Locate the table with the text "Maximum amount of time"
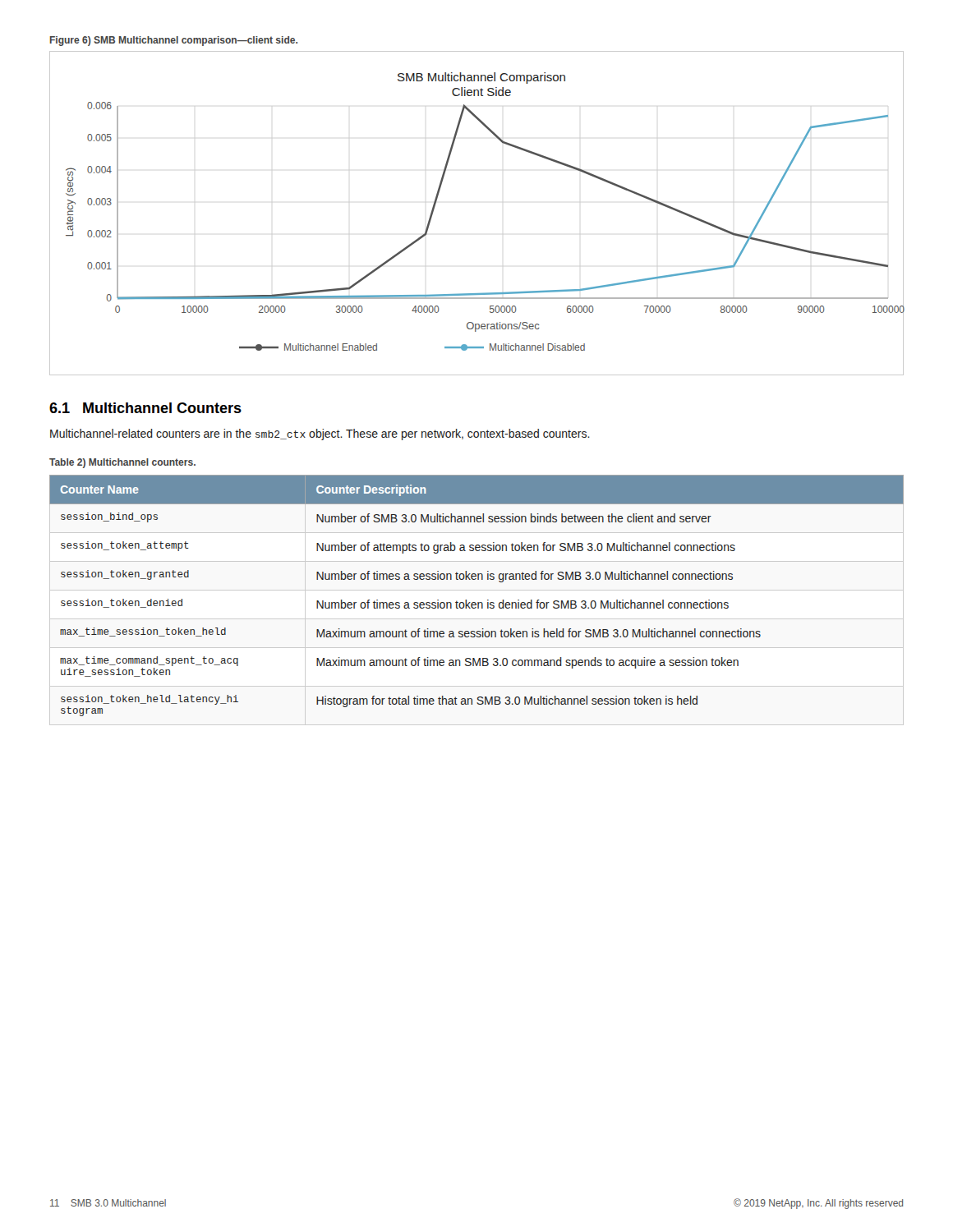The image size is (953, 1232). (476, 600)
